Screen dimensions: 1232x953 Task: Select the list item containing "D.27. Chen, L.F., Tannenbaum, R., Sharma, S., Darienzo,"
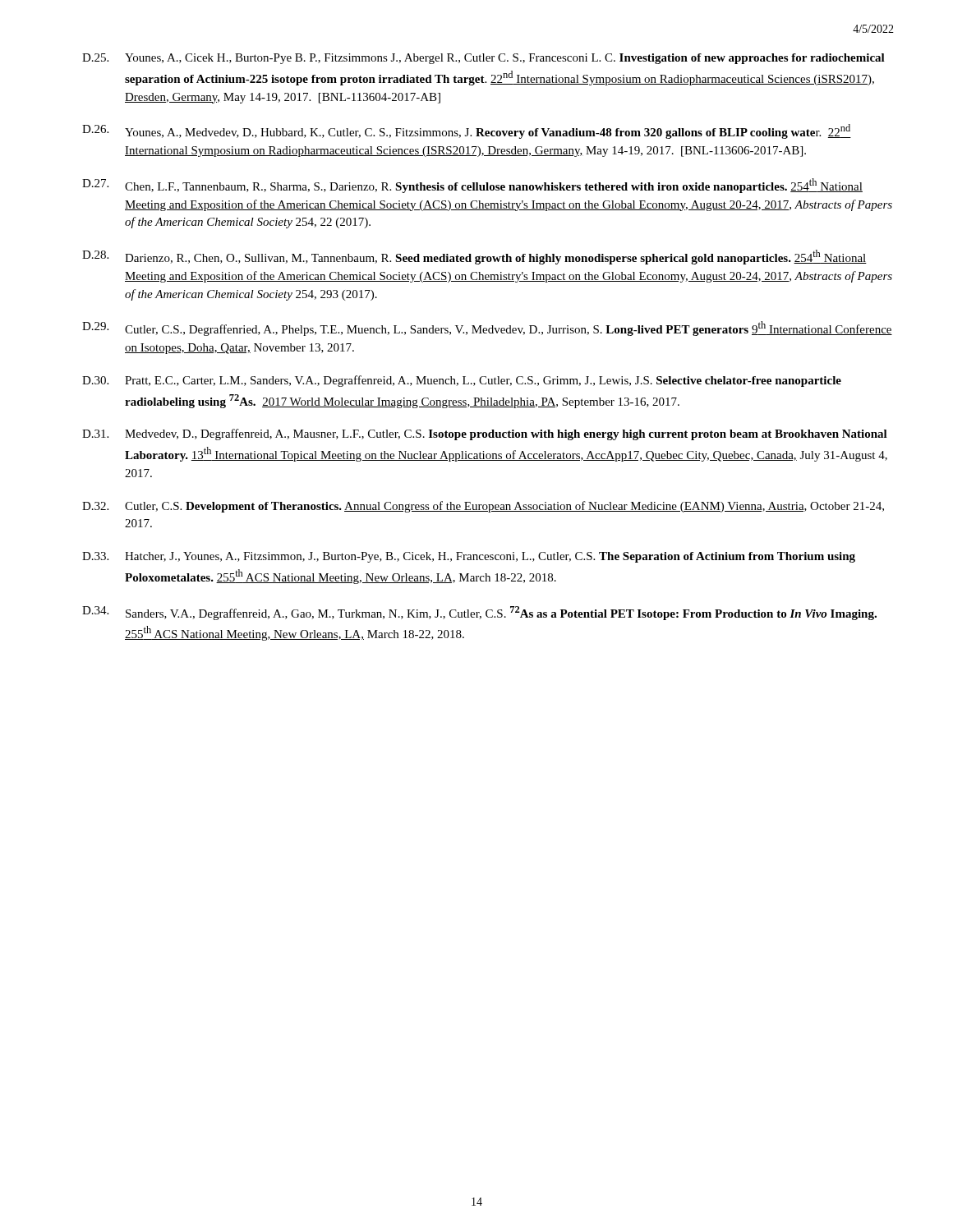(x=488, y=203)
